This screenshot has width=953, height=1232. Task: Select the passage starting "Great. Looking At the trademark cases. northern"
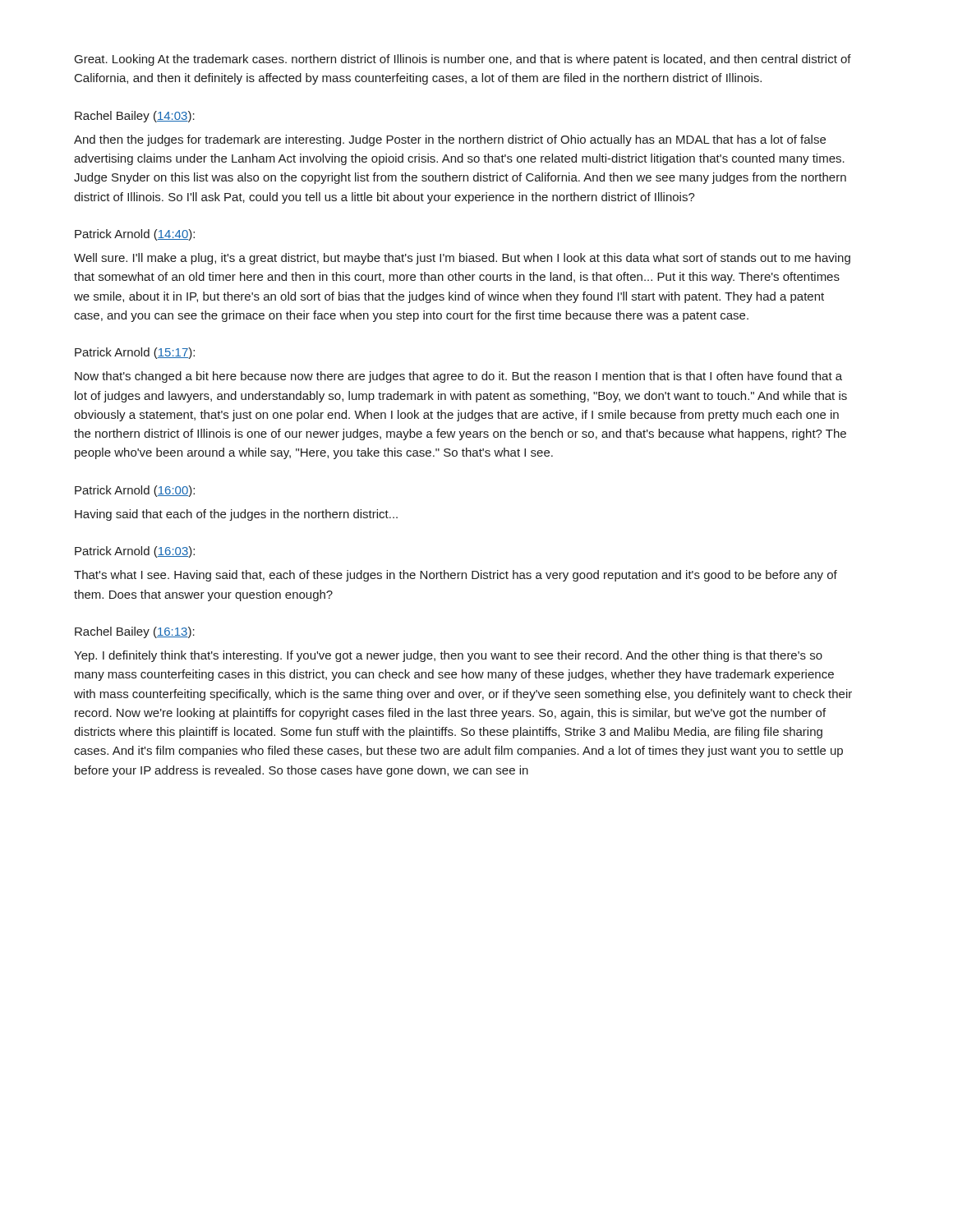point(464,68)
